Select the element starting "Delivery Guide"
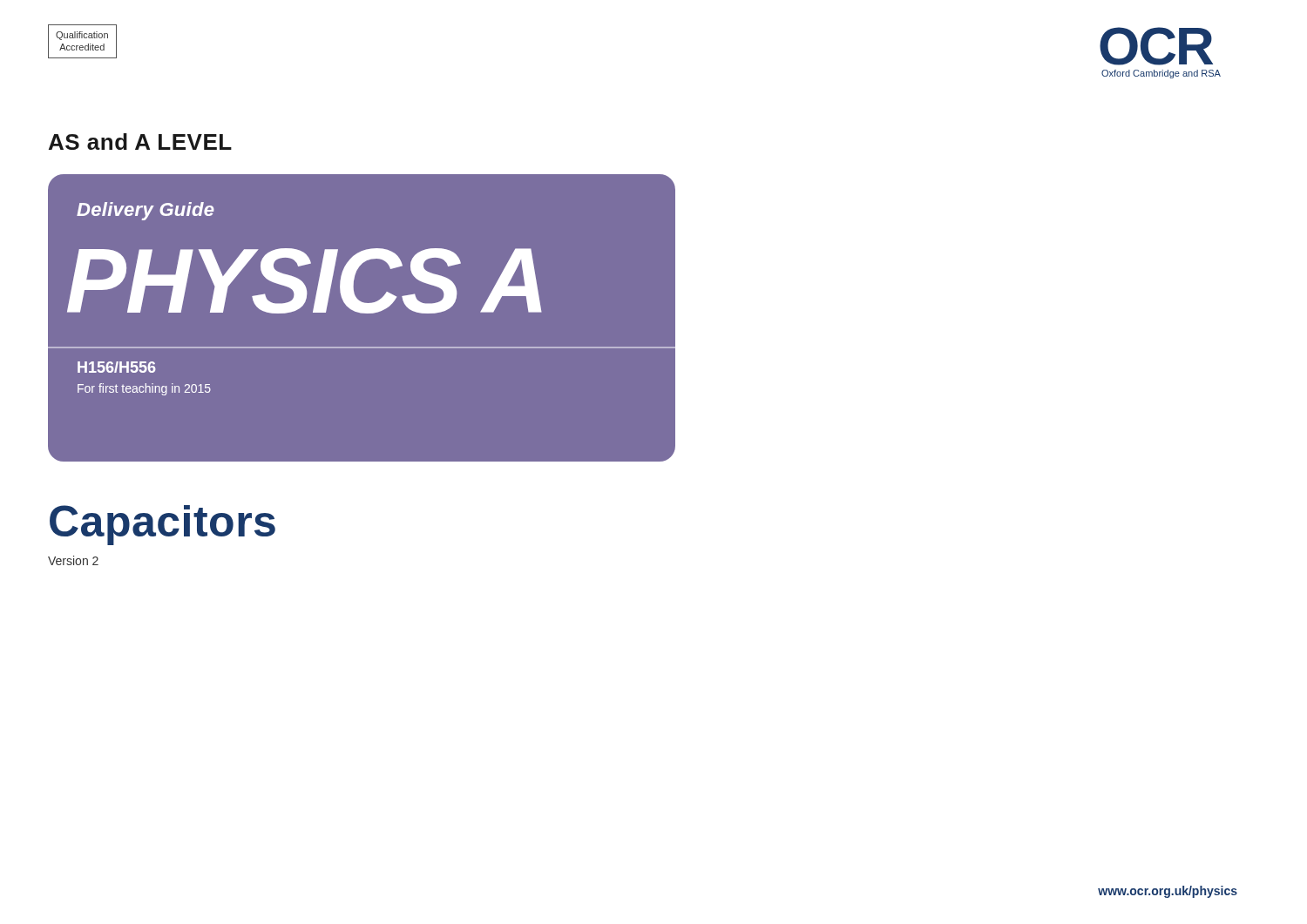Viewport: 1307px width, 924px height. click(x=146, y=209)
